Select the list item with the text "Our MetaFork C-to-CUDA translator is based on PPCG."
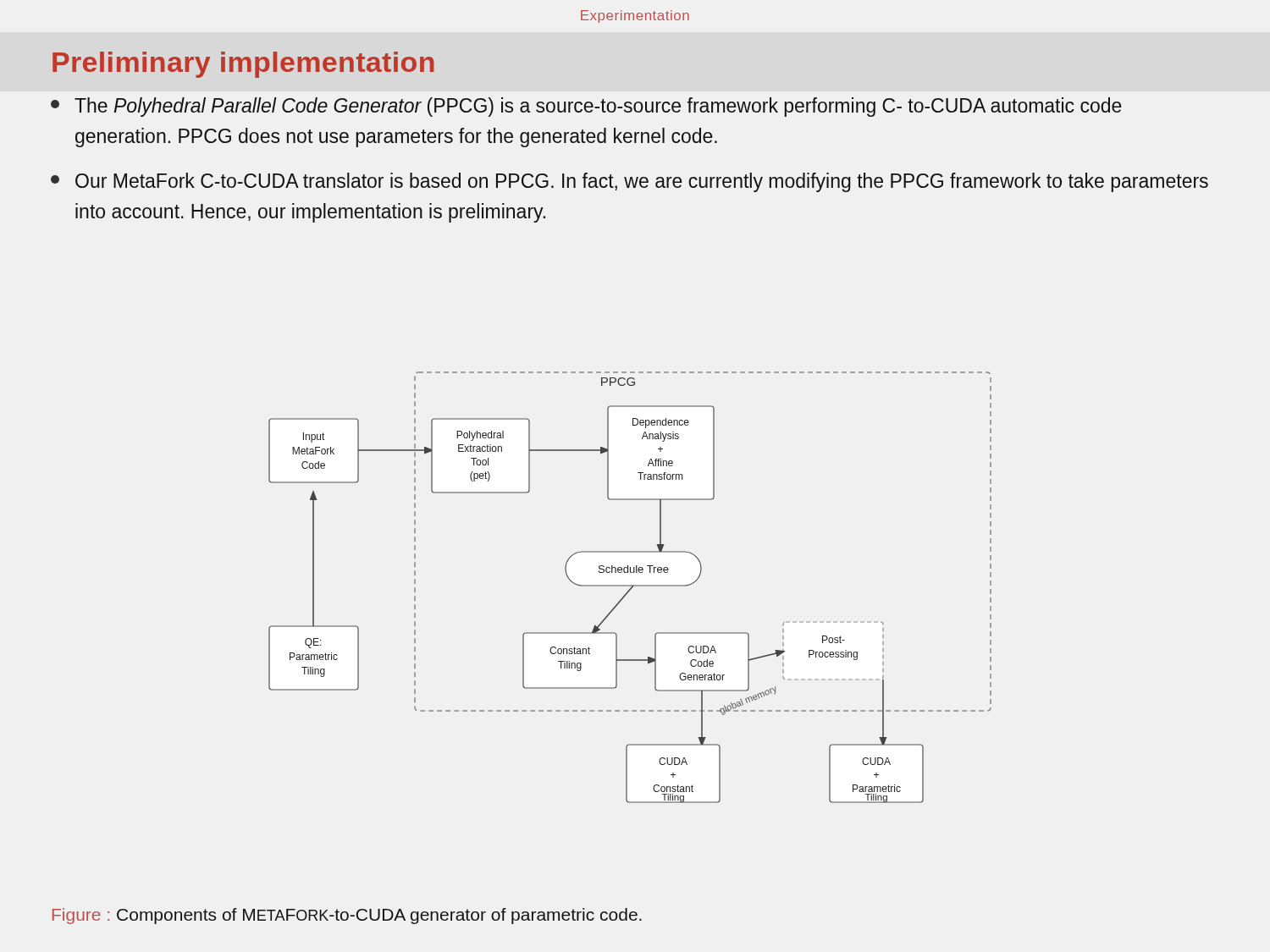 point(635,197)
